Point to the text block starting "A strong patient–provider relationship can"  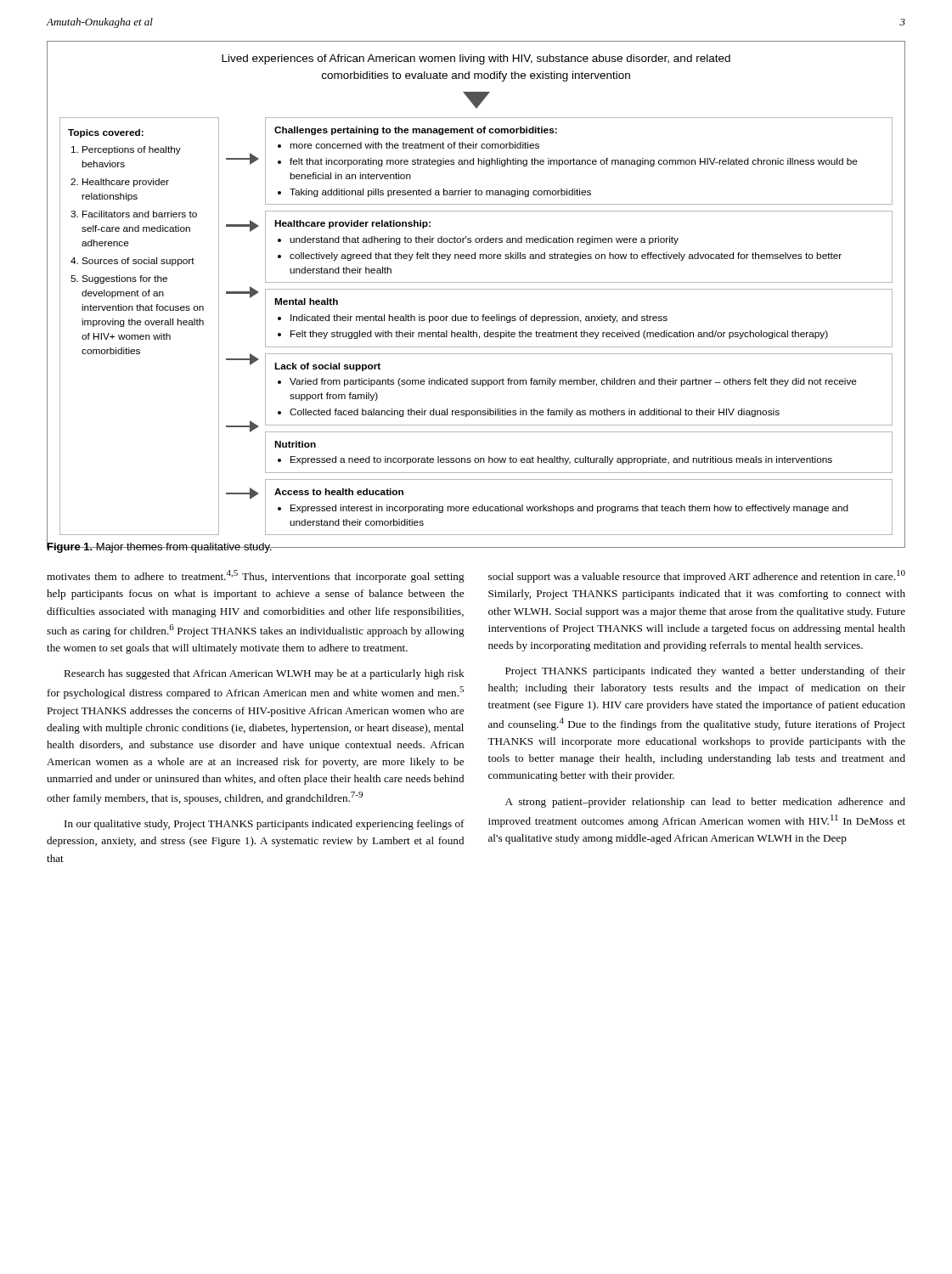pyautogui.click(x=697, y=820)
